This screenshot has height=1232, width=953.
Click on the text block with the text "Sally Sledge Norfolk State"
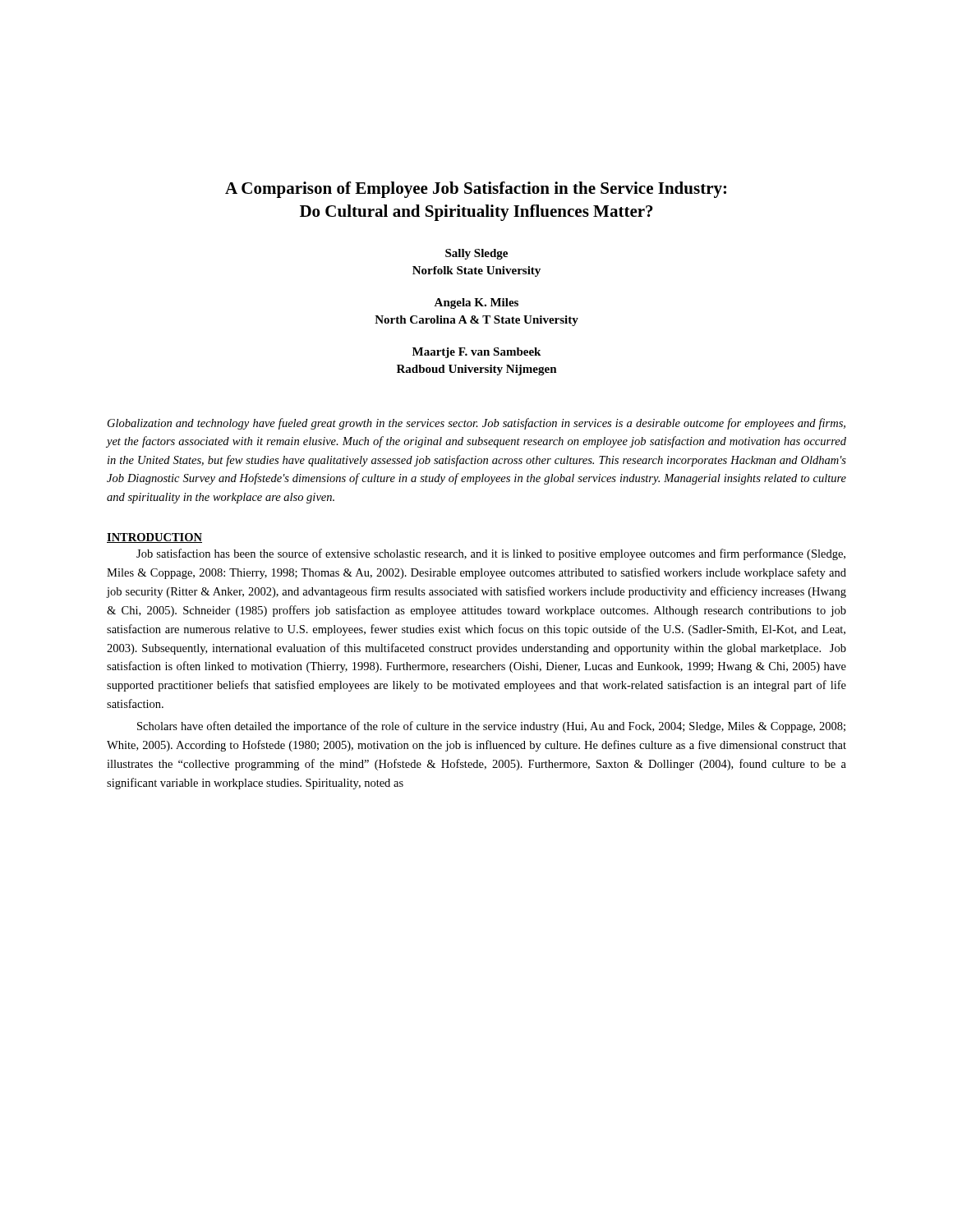(x=476, y=311)
